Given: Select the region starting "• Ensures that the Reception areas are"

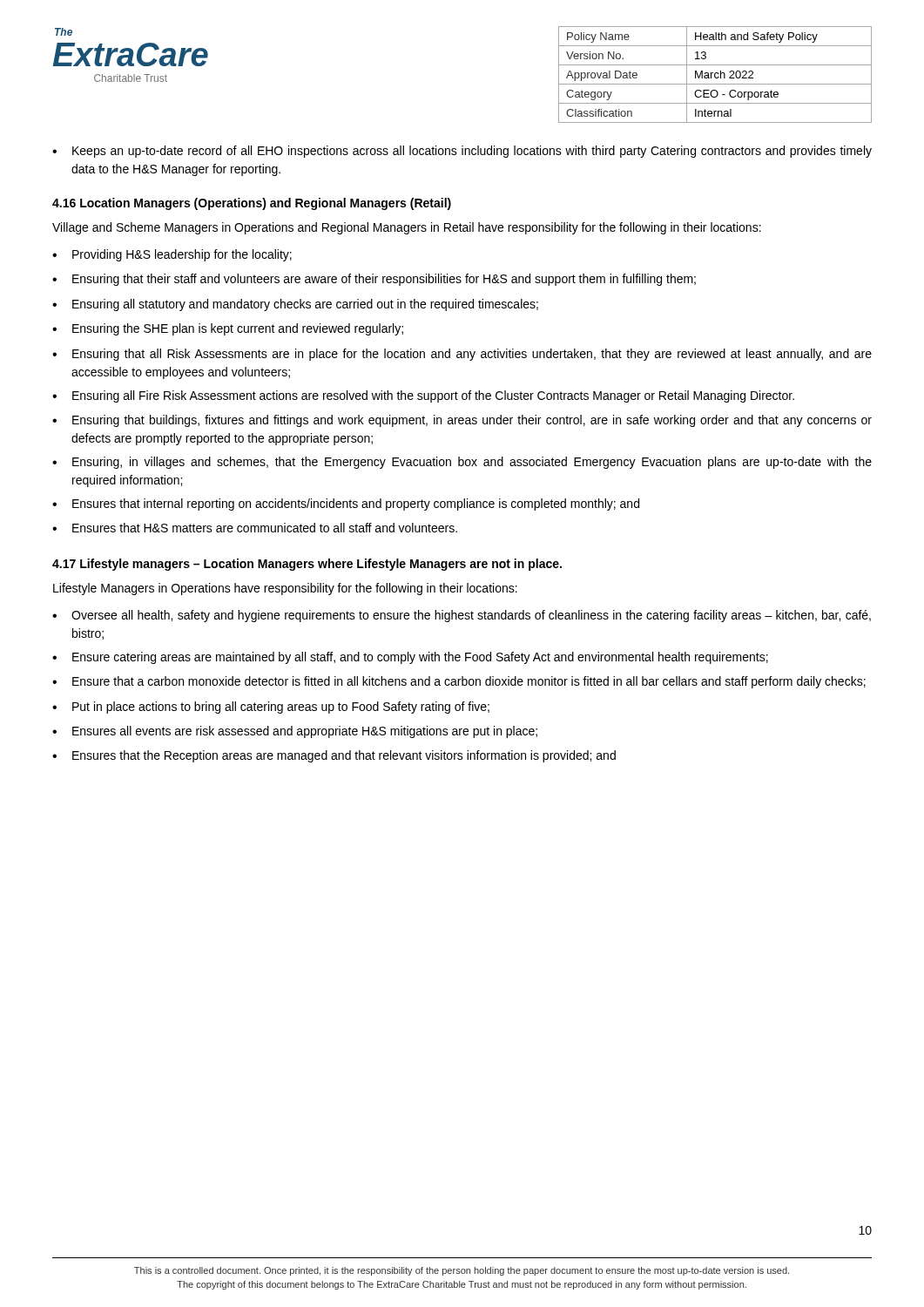Looking at the screenshot, I should click(x=462, y=757).
